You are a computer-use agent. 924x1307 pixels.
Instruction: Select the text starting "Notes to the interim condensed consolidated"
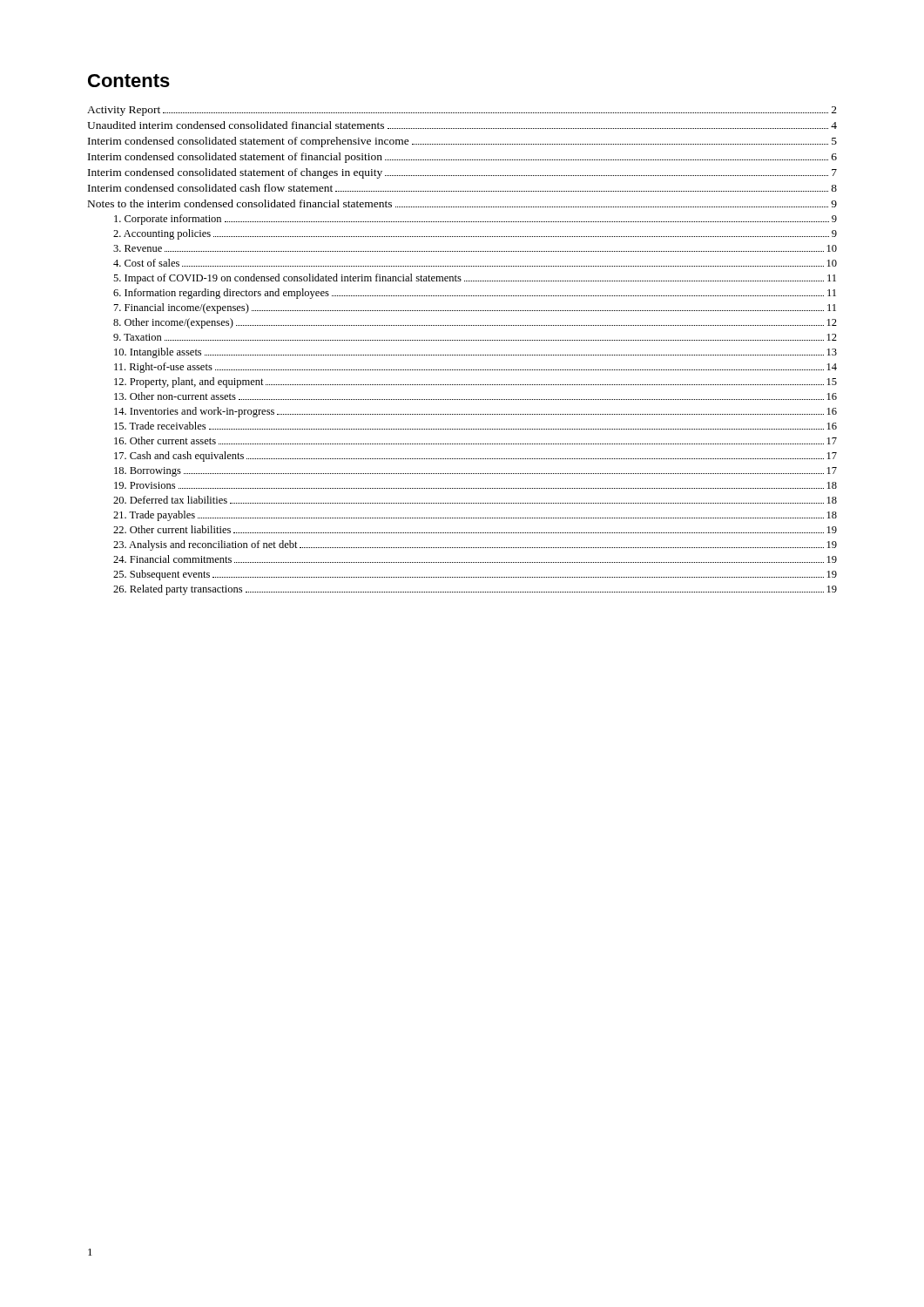tap(462, 204)
